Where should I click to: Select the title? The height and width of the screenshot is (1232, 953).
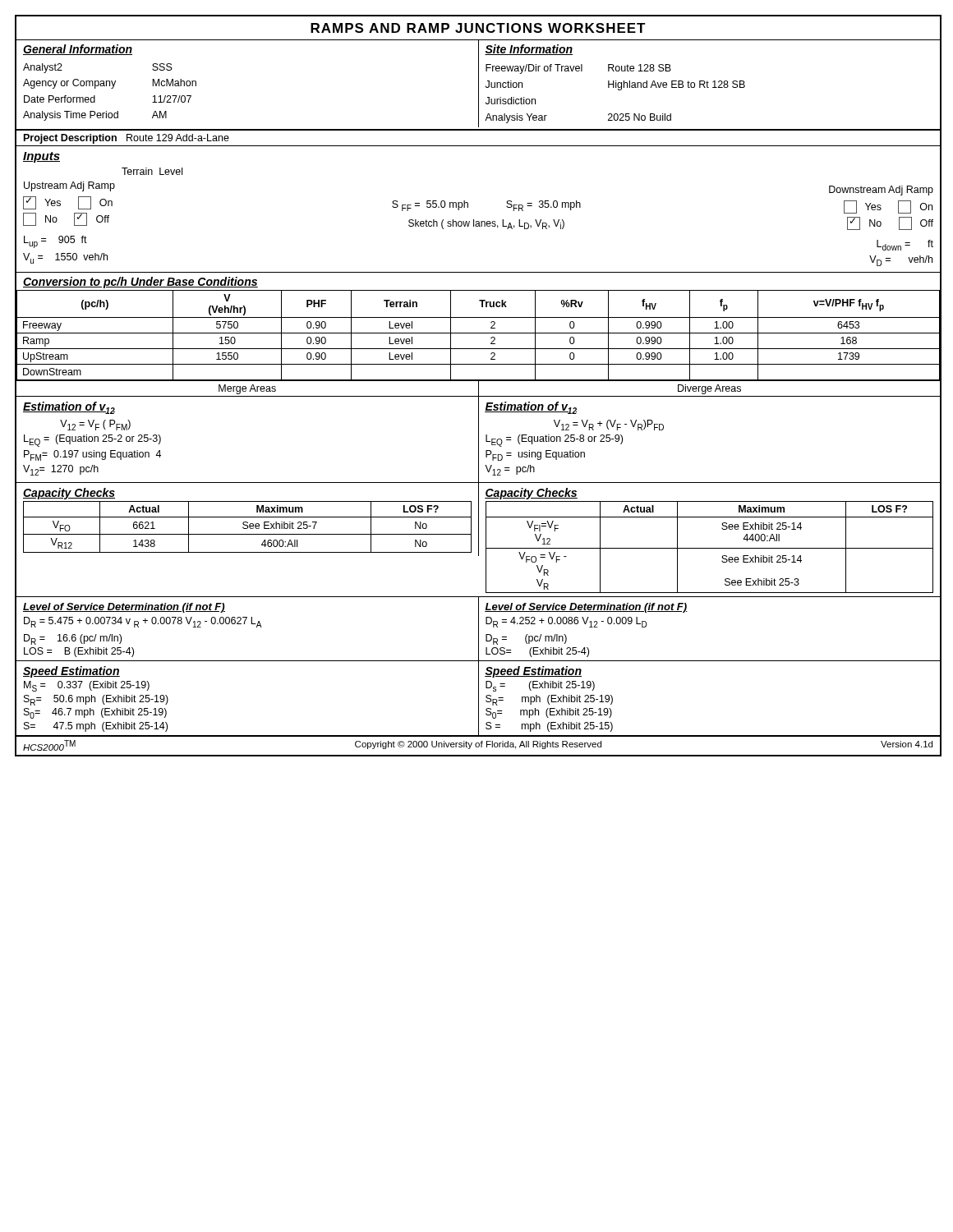click(x=478, y=28)
